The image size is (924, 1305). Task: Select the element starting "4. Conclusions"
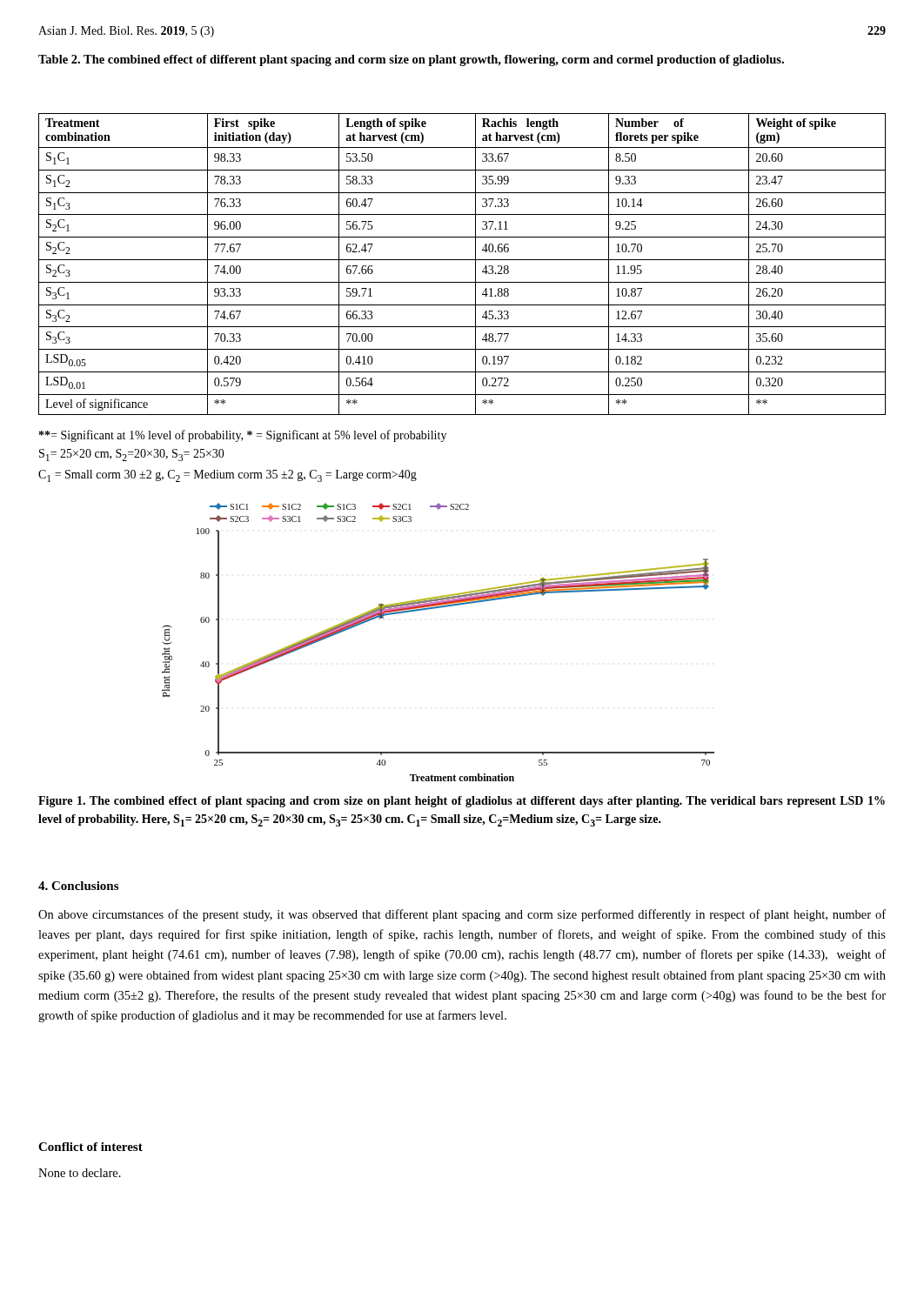click(x=79, y=886)
